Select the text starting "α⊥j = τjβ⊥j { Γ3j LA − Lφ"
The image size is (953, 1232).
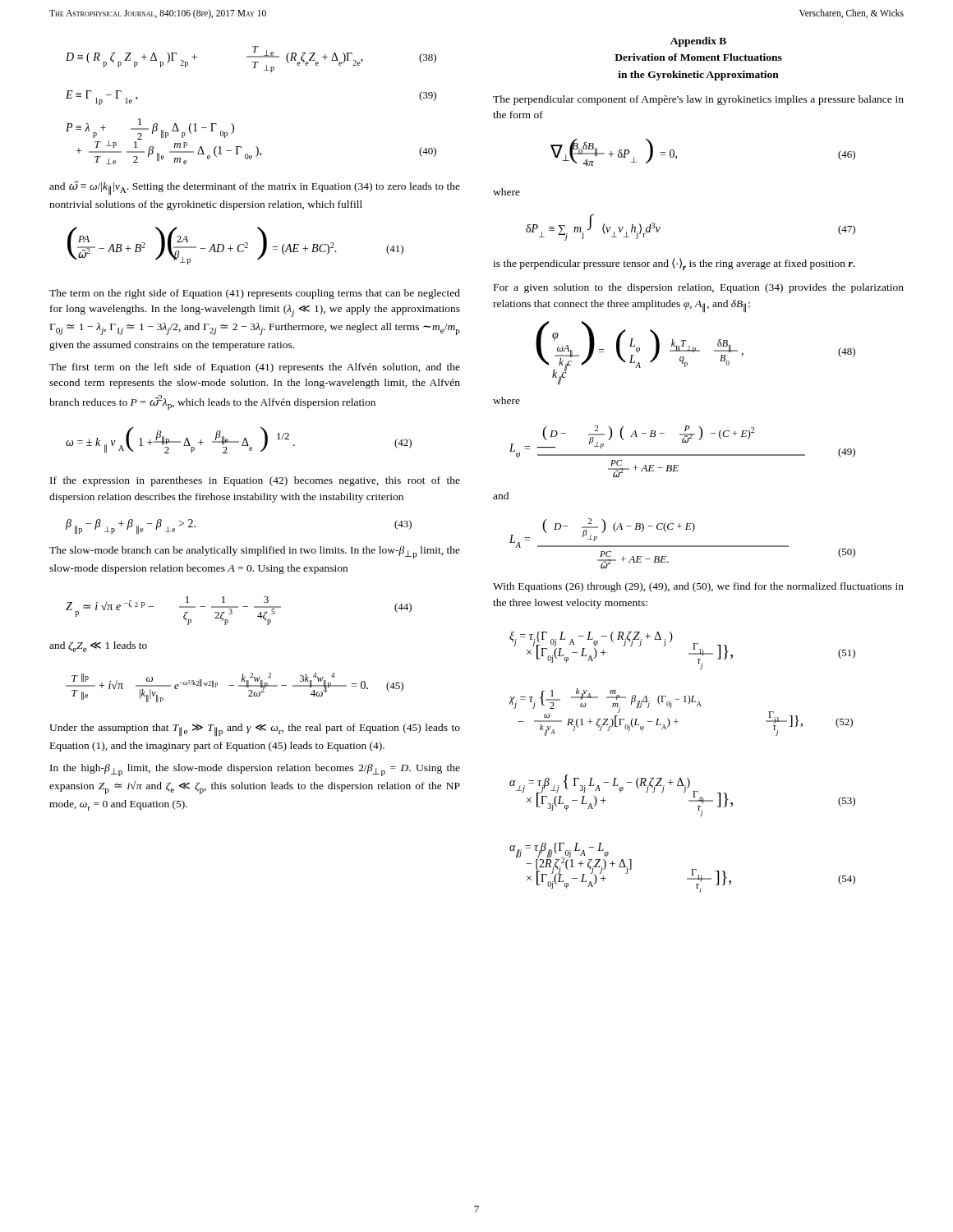[x=698, y=794]
